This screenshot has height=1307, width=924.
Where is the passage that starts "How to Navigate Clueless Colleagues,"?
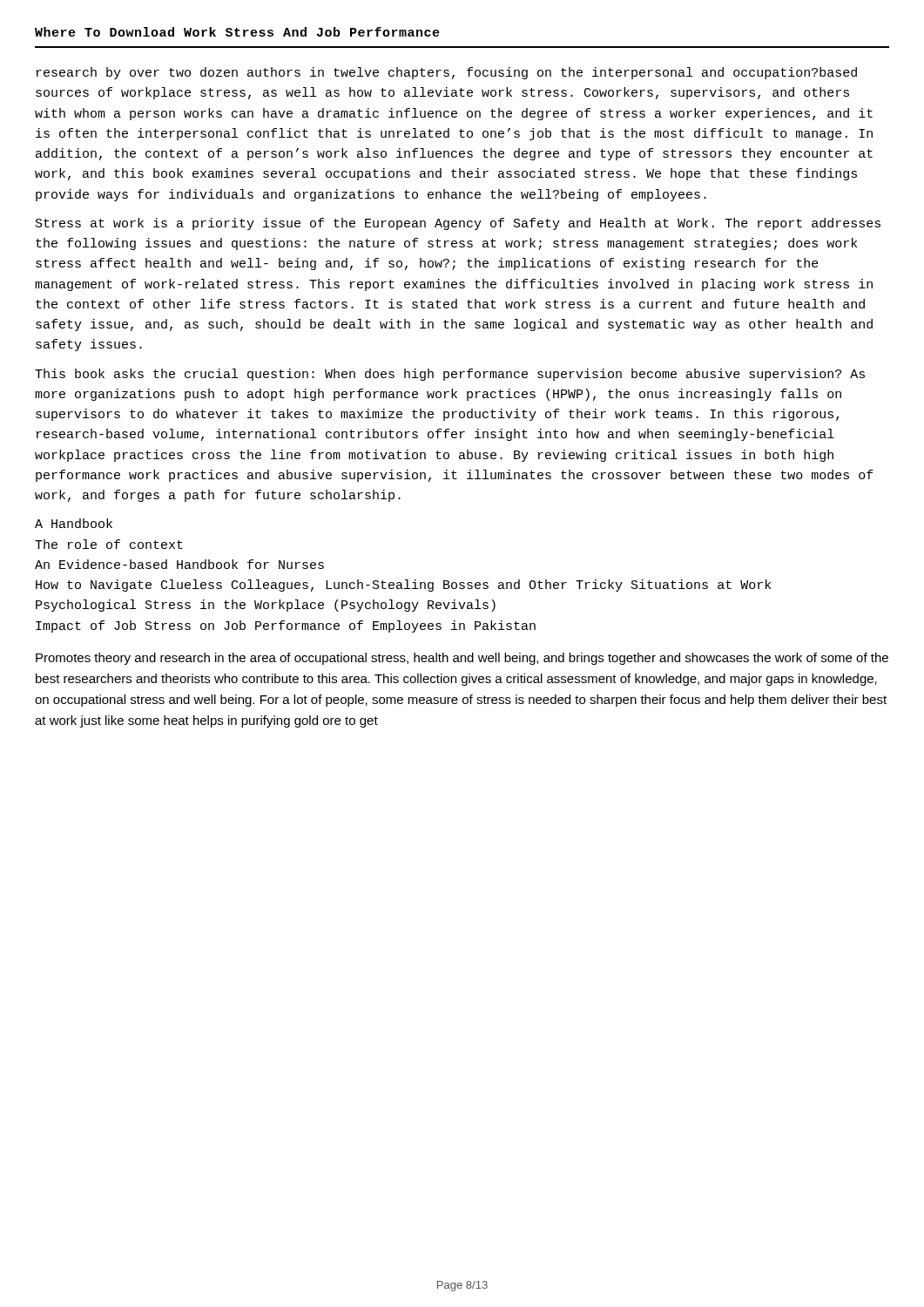pyautogui.click(x=462, y=586)
